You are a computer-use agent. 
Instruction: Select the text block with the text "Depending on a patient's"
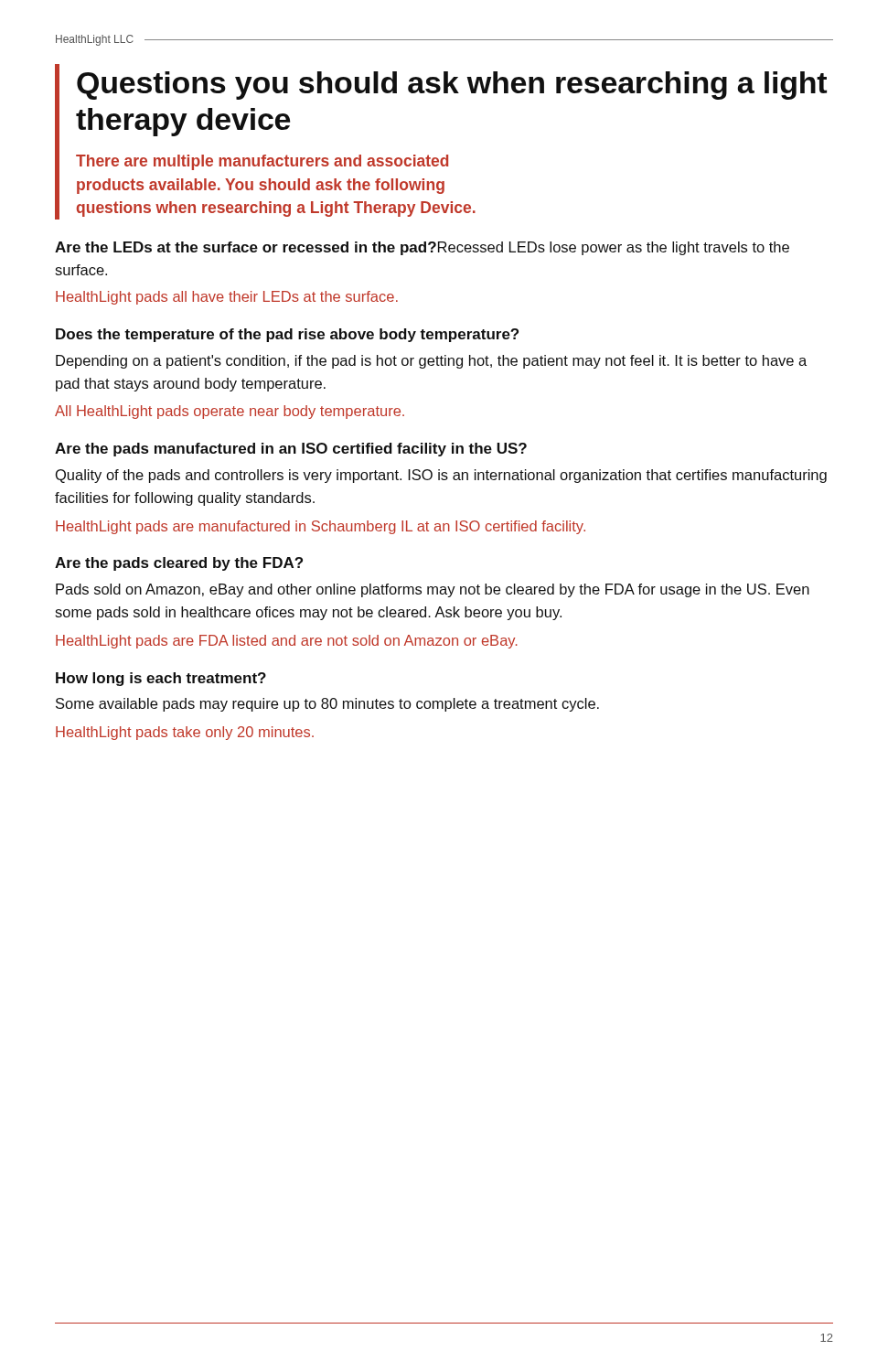431,372
